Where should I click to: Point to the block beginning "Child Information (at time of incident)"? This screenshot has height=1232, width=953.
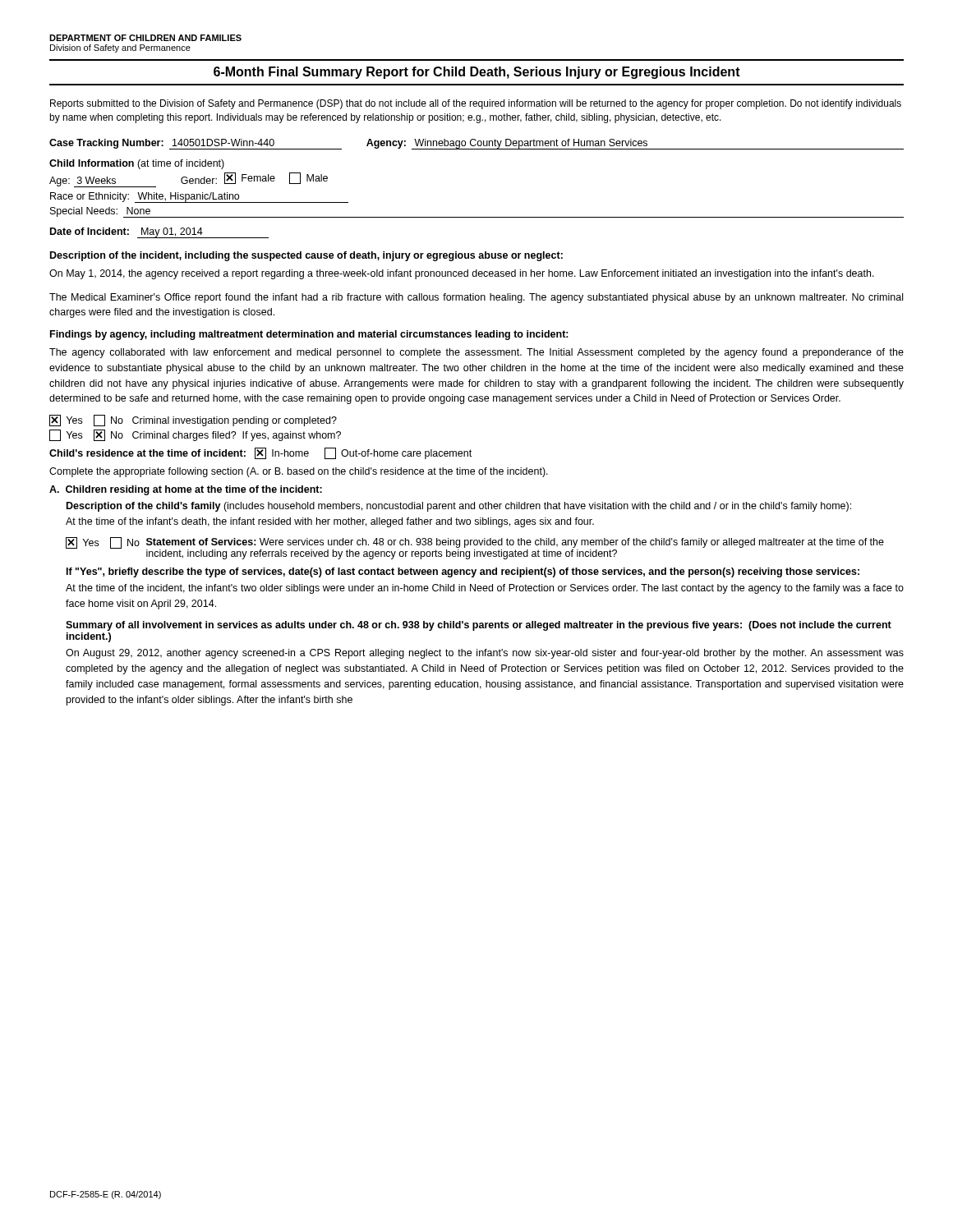(137, 164)
